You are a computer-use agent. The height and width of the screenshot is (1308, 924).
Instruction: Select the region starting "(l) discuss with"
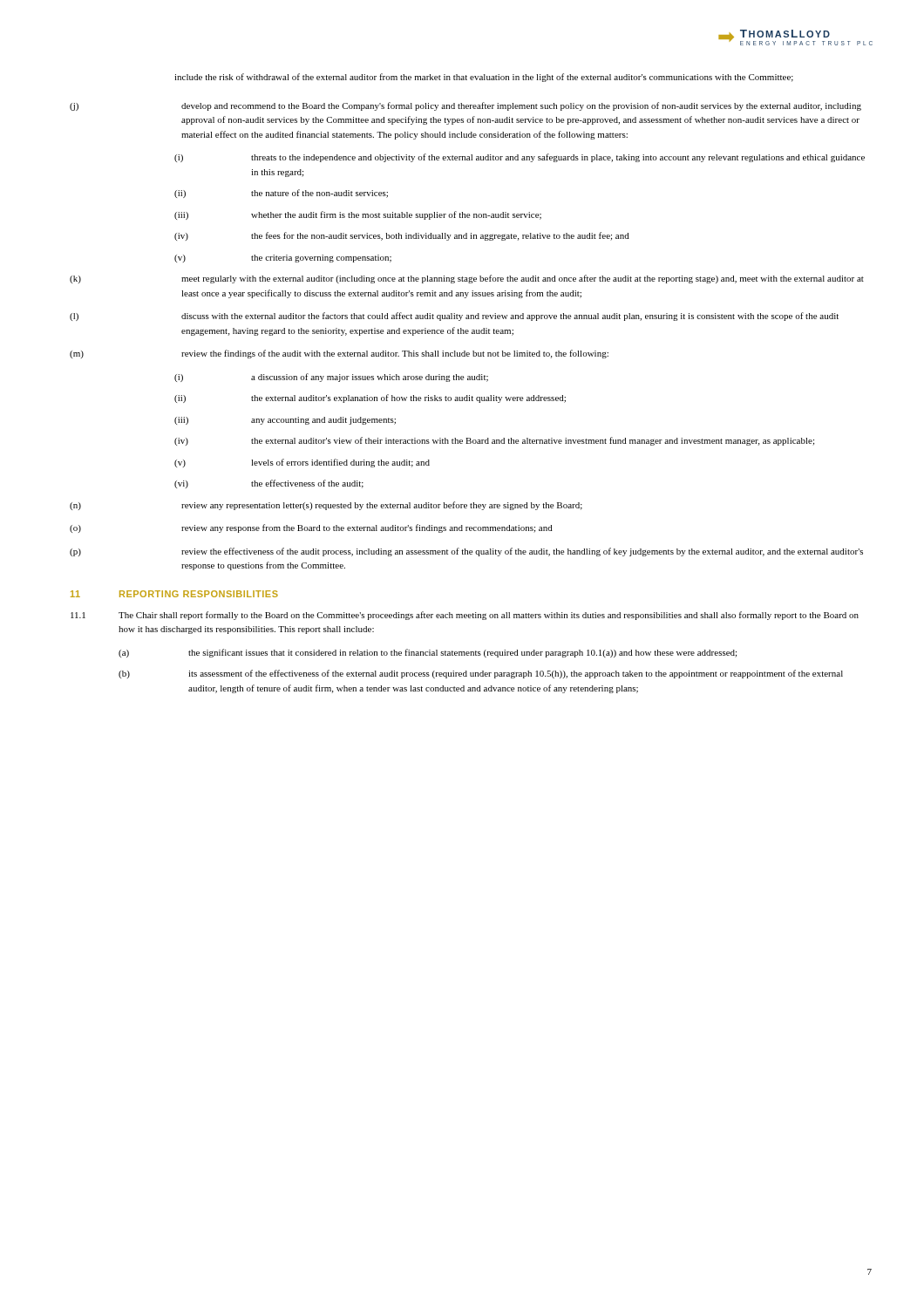coord(471,323)
